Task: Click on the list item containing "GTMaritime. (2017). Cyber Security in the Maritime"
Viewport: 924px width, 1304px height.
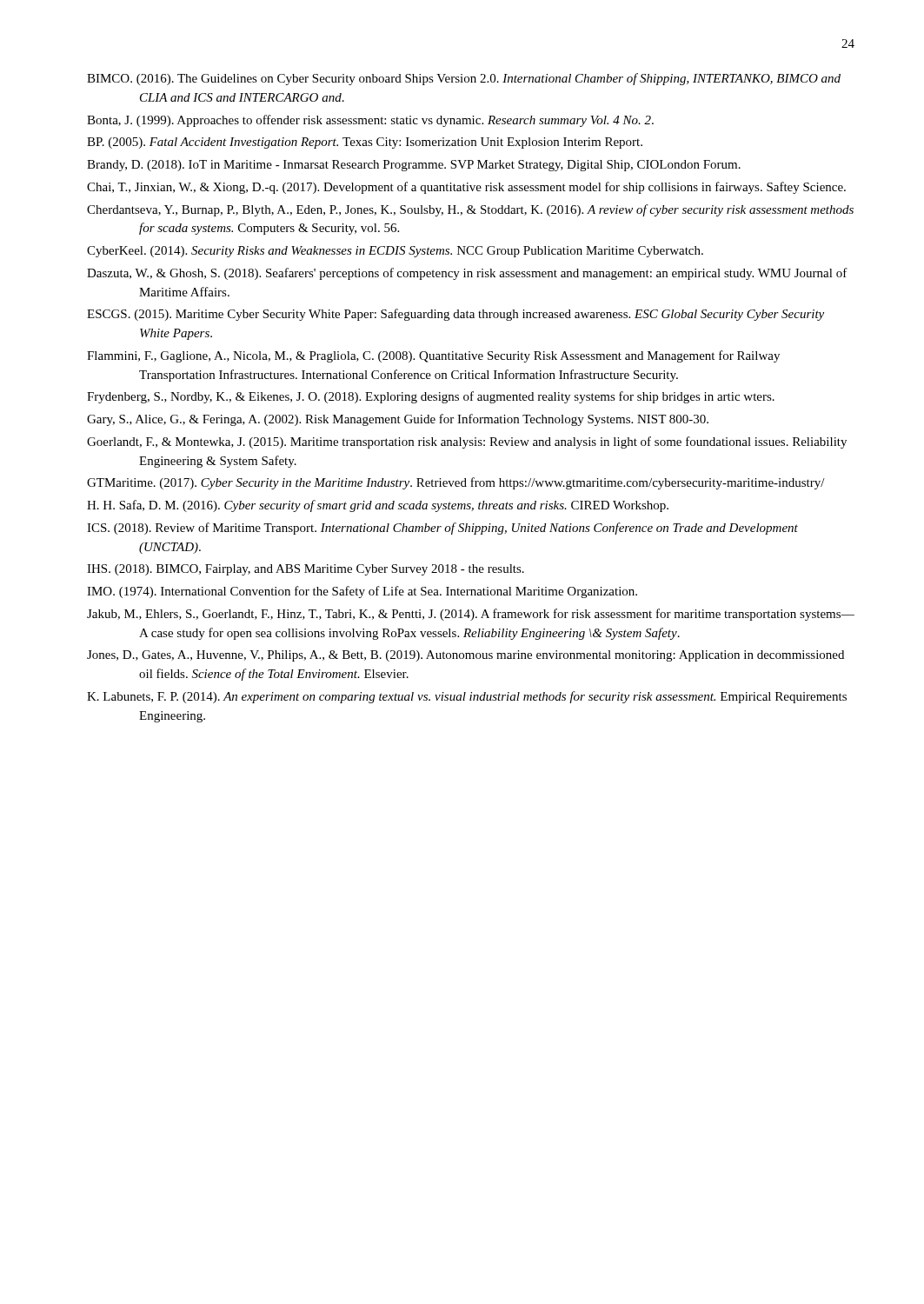Action: pos(456,483)
